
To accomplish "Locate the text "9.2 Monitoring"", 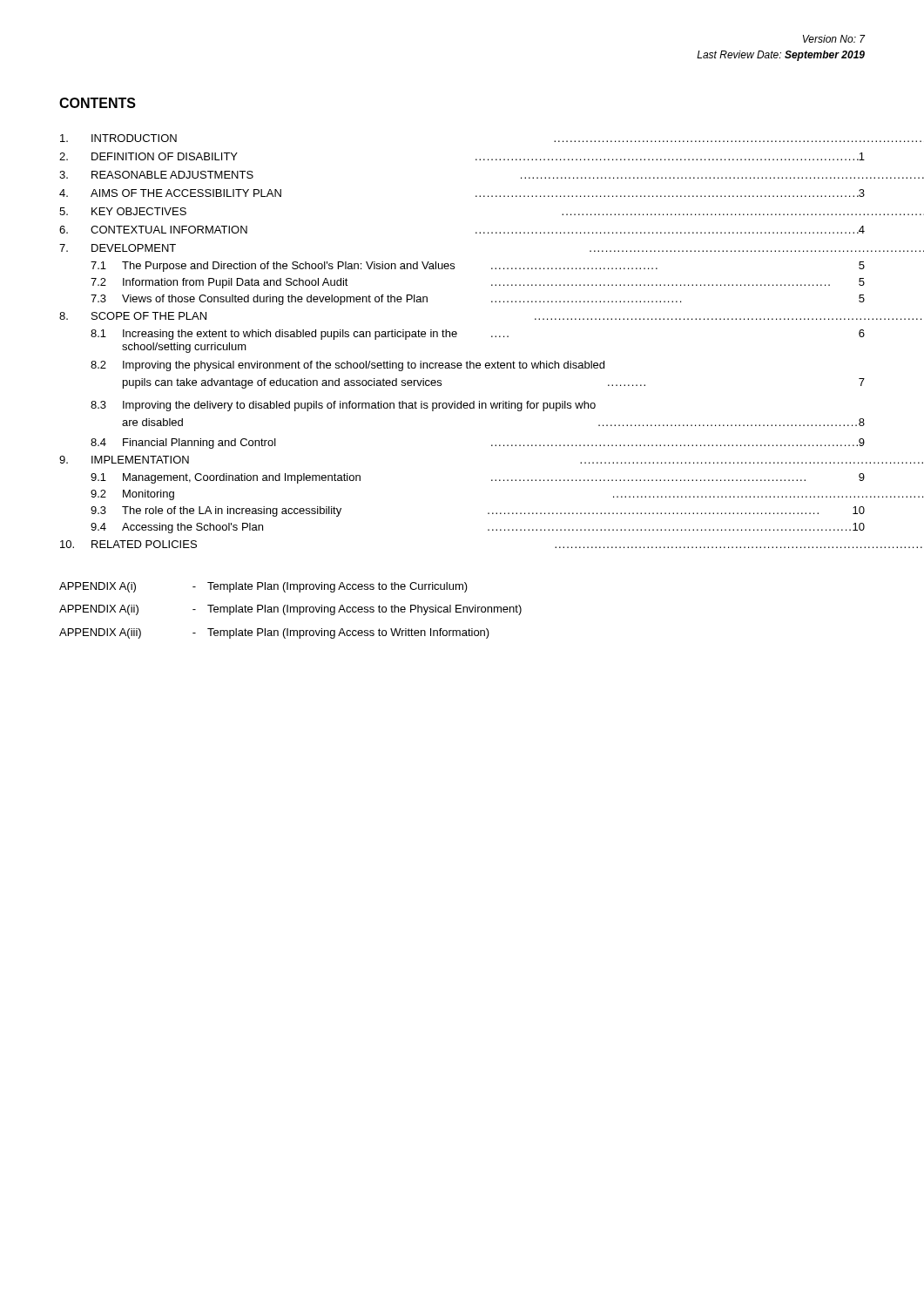I will (150, 494).
